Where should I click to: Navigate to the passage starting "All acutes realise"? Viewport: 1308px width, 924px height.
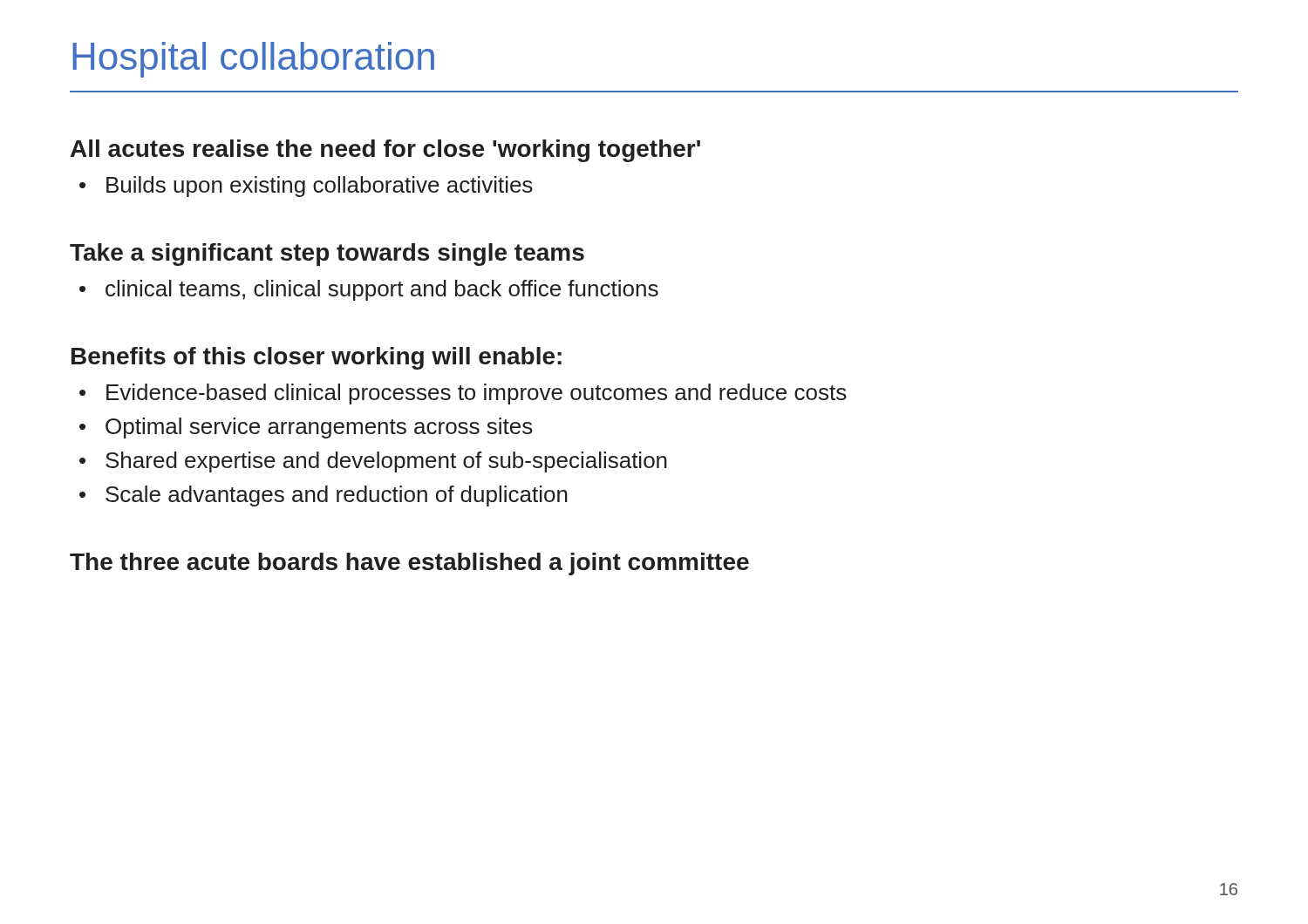(645, 149)
